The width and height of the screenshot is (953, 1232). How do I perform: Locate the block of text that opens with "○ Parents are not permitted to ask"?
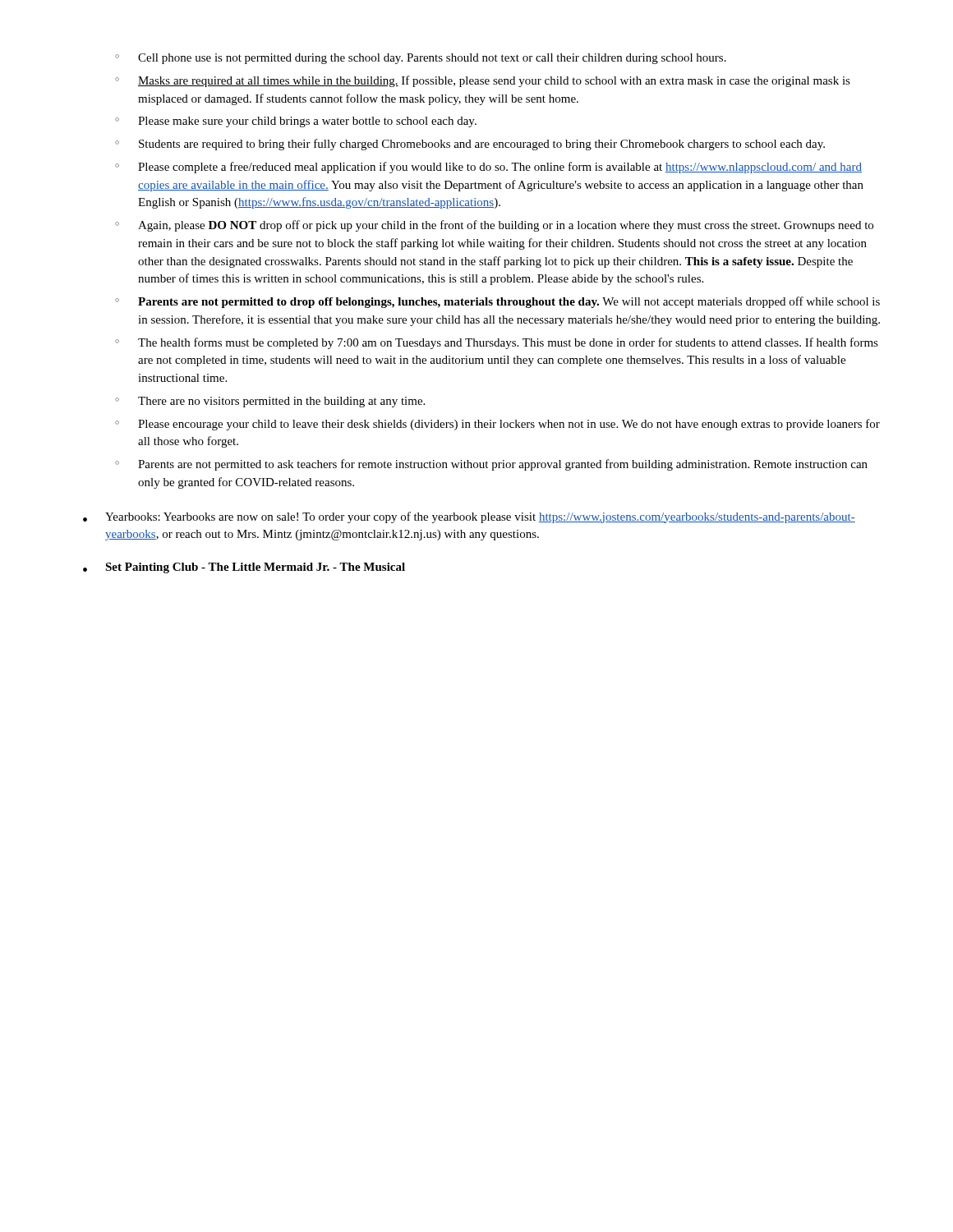pos(501,474)
